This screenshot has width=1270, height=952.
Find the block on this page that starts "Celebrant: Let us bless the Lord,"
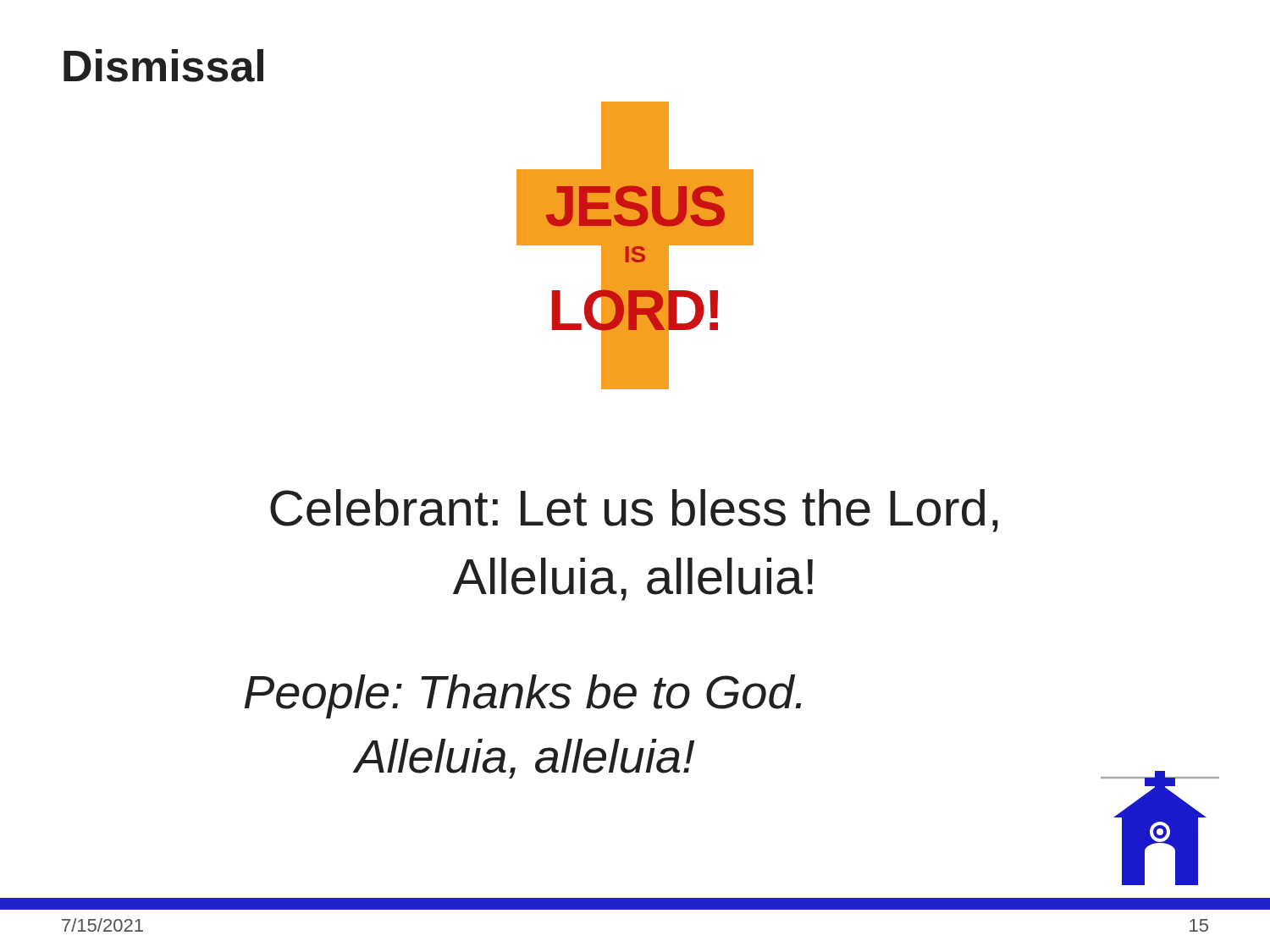pyautogui.click(x=635, y=542)
